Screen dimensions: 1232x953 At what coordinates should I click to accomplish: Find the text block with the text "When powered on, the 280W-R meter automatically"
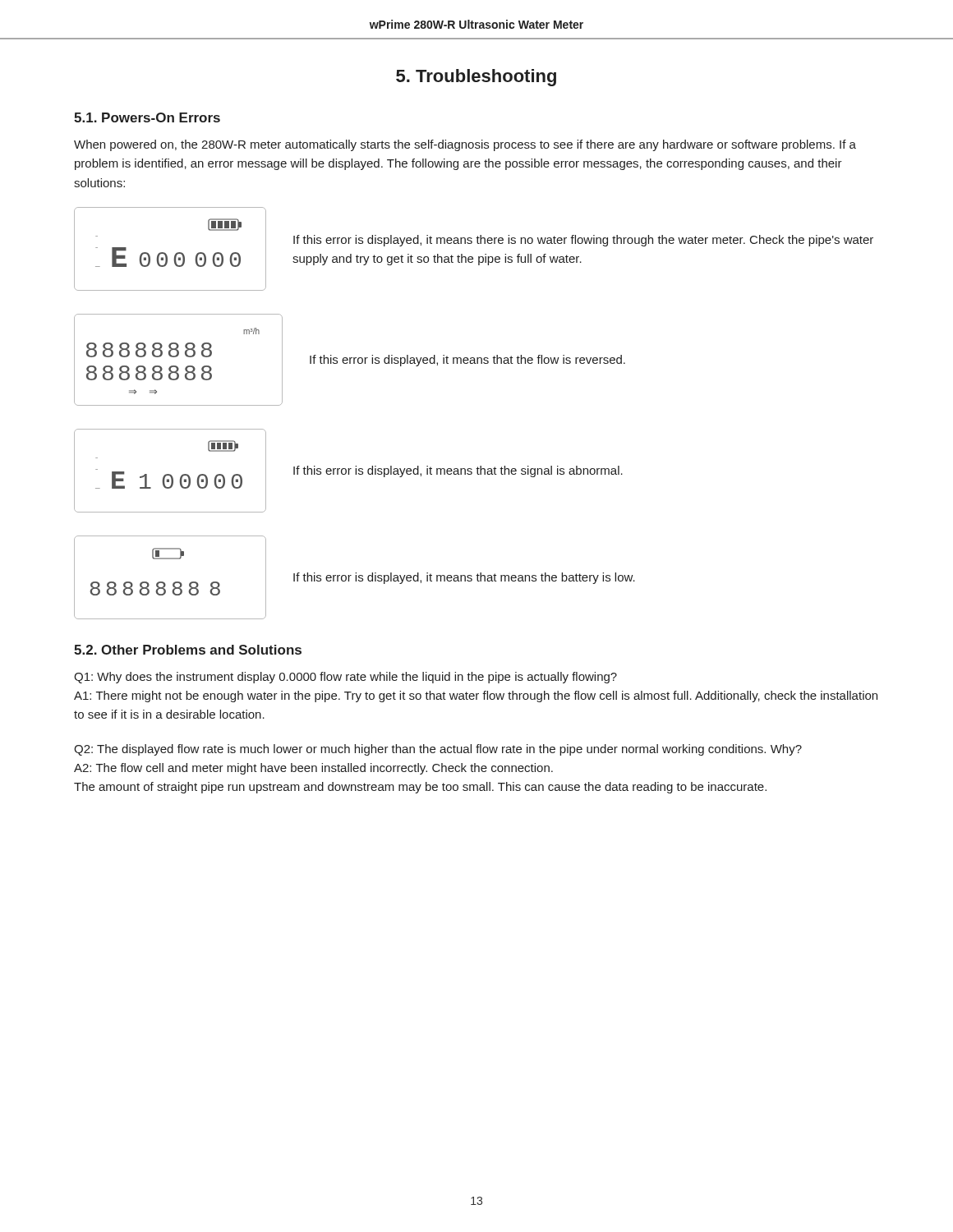465,163
